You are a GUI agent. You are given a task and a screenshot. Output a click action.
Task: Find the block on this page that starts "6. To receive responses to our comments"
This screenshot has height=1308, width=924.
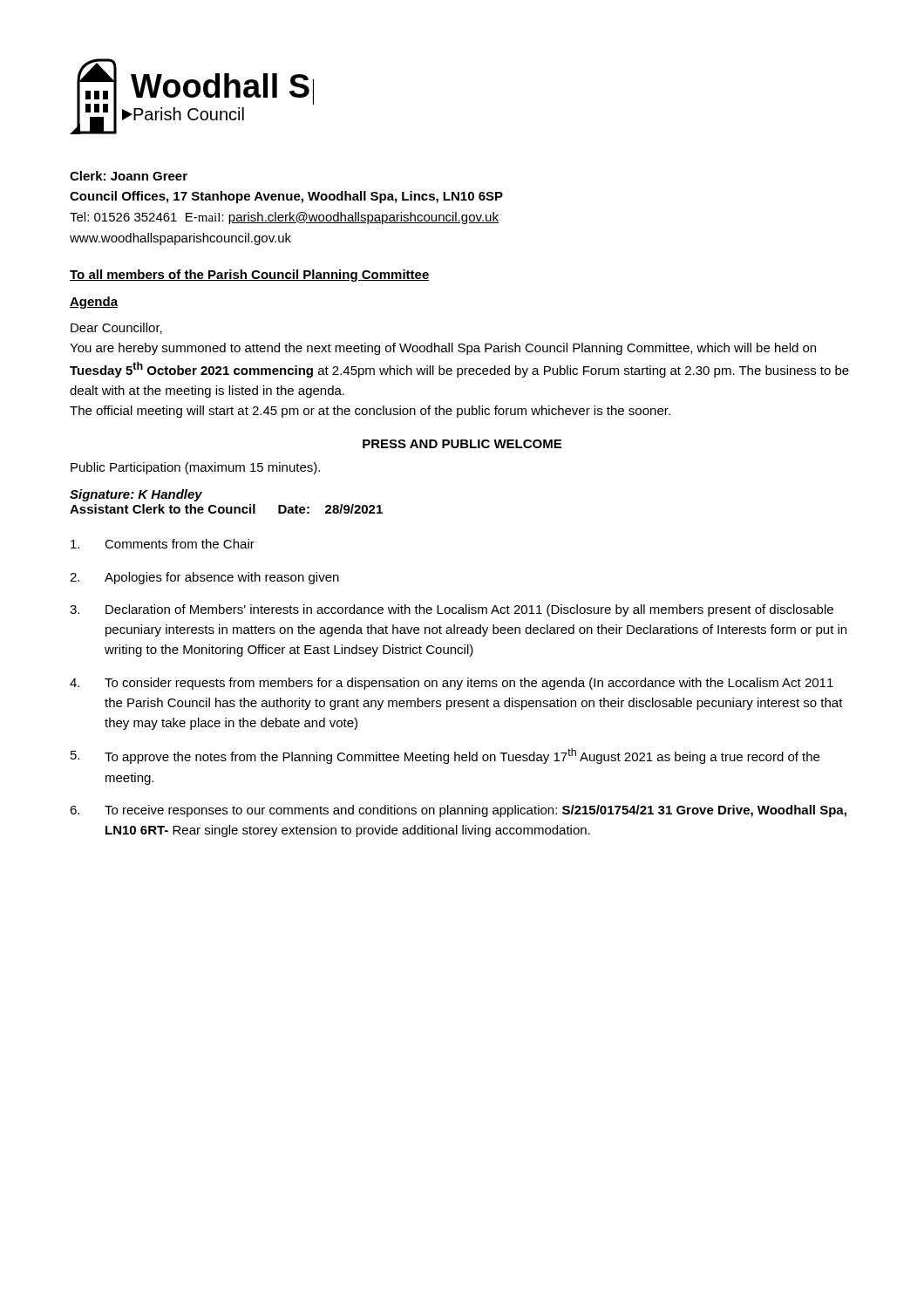(x=462, y=820)
